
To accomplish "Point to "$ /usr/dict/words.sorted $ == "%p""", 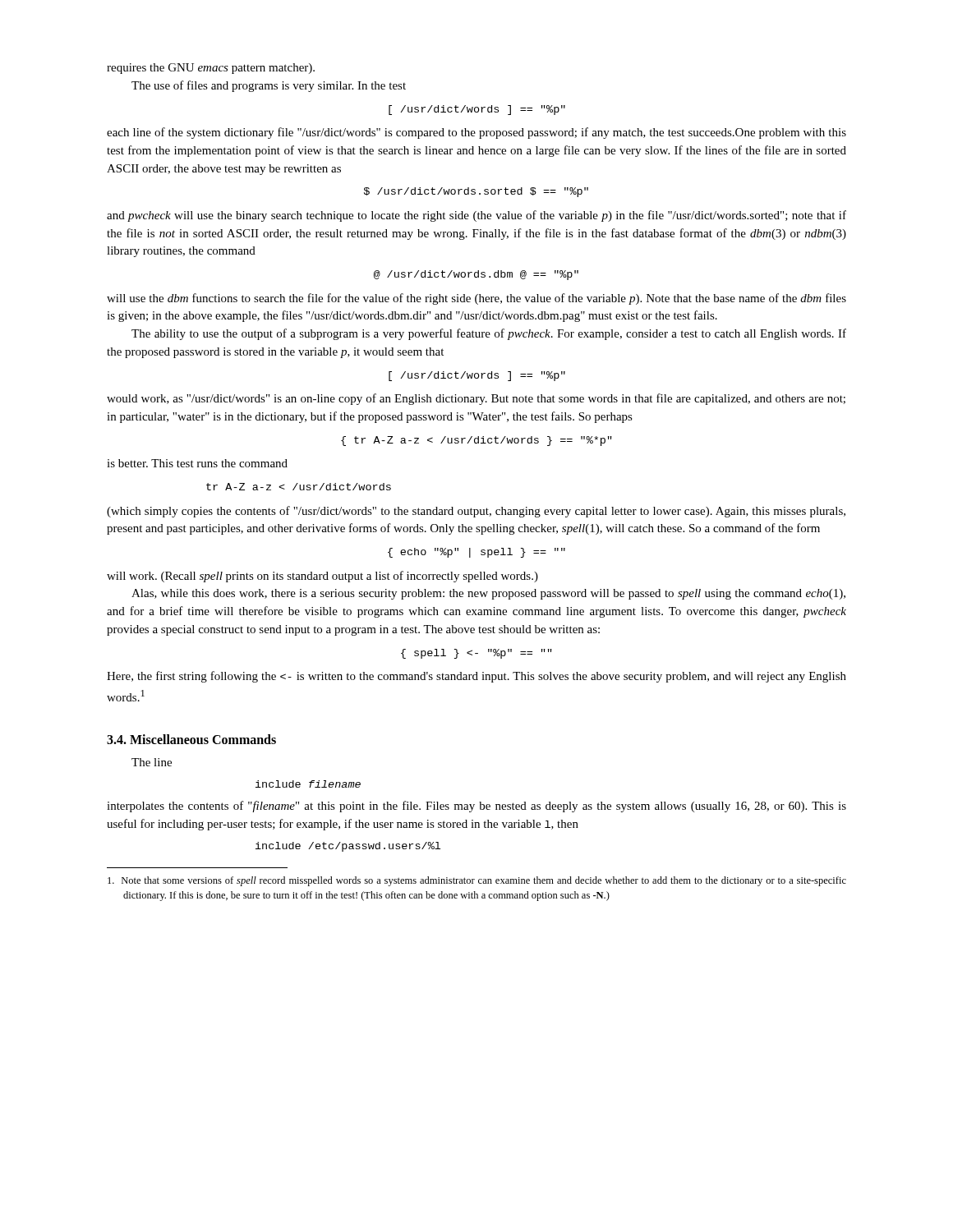I will tap(476, 192).
